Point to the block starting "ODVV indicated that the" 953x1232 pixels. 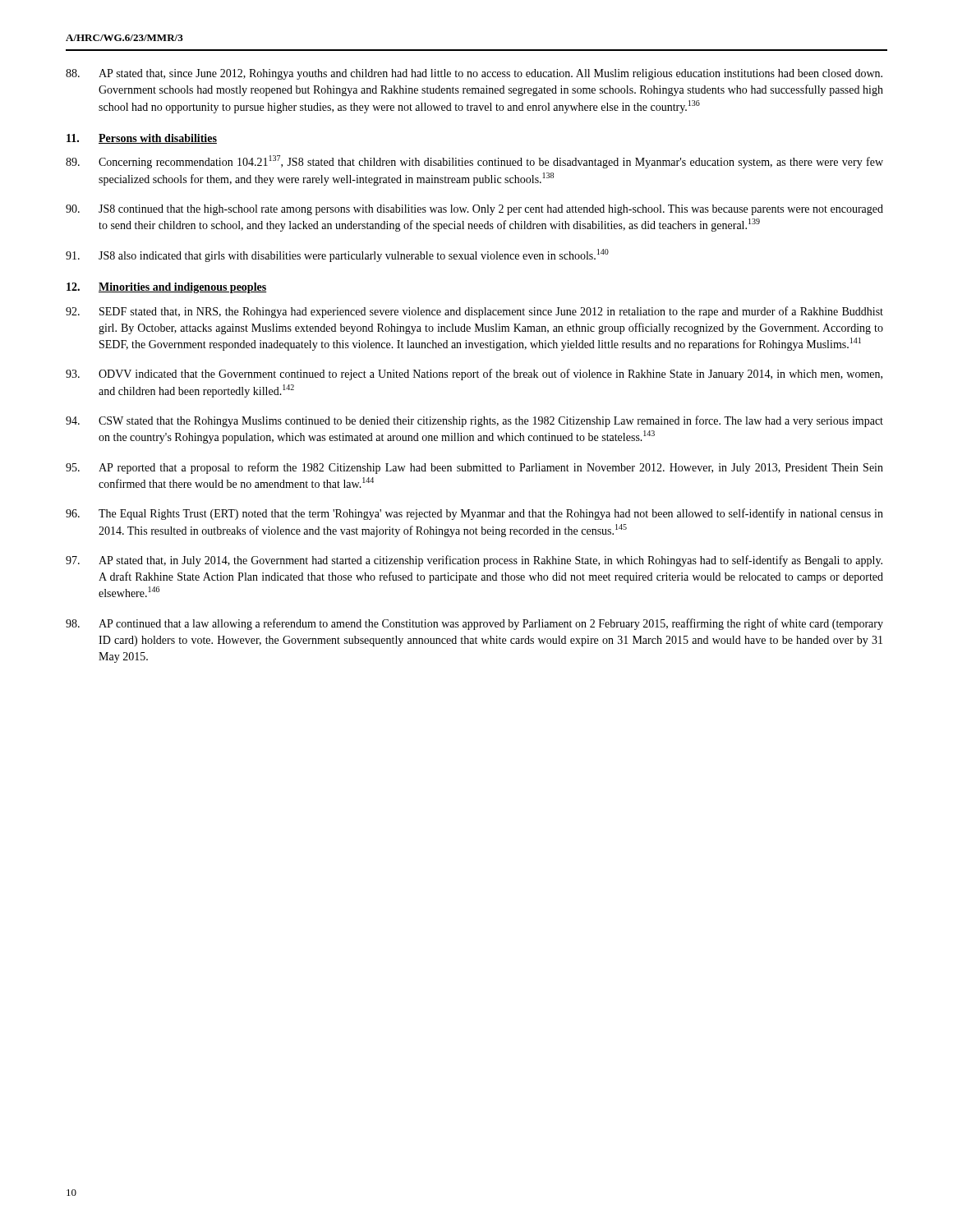tap(476, 383)
